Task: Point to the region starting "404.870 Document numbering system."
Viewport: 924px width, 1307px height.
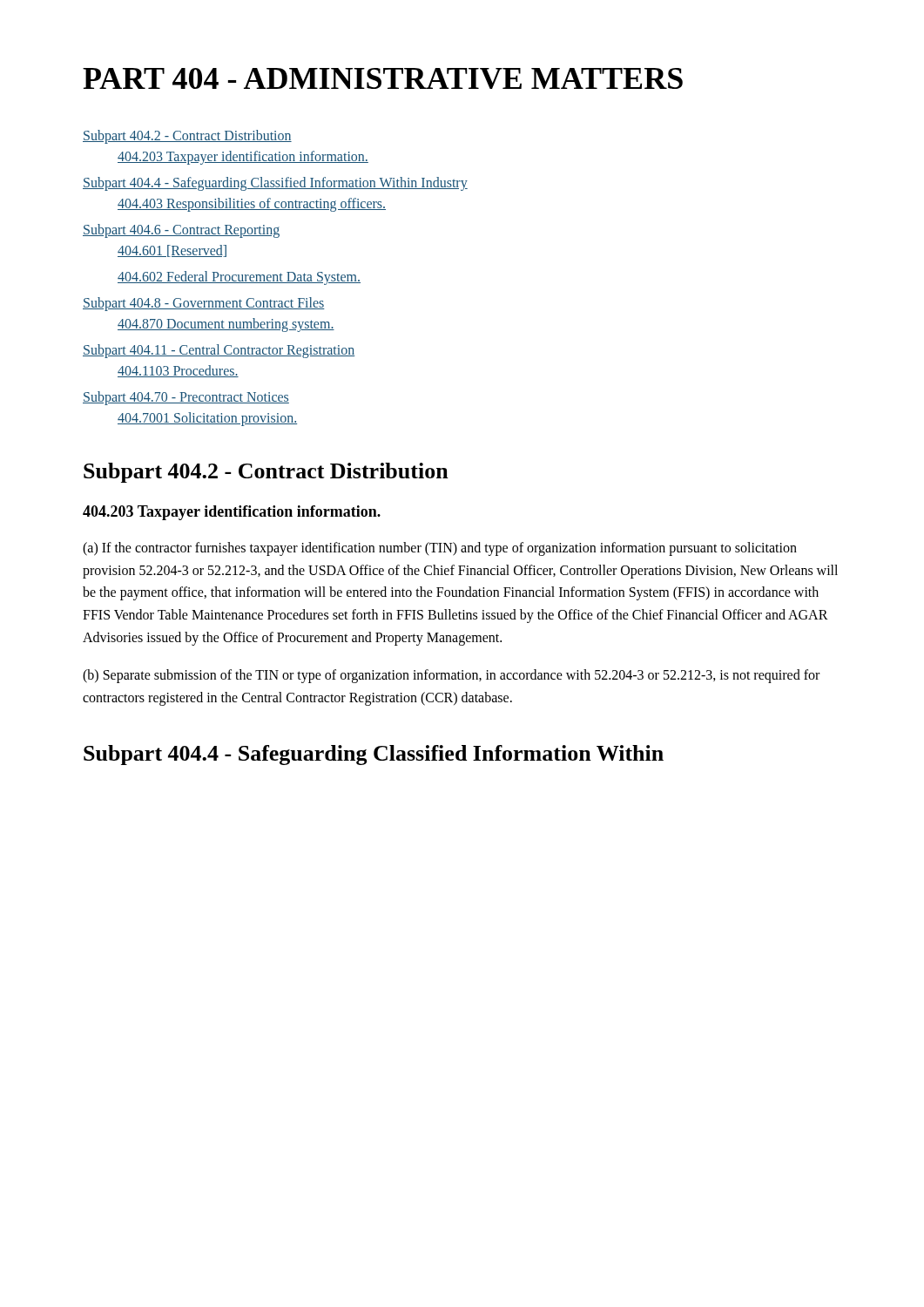Action: click(226, 325)
